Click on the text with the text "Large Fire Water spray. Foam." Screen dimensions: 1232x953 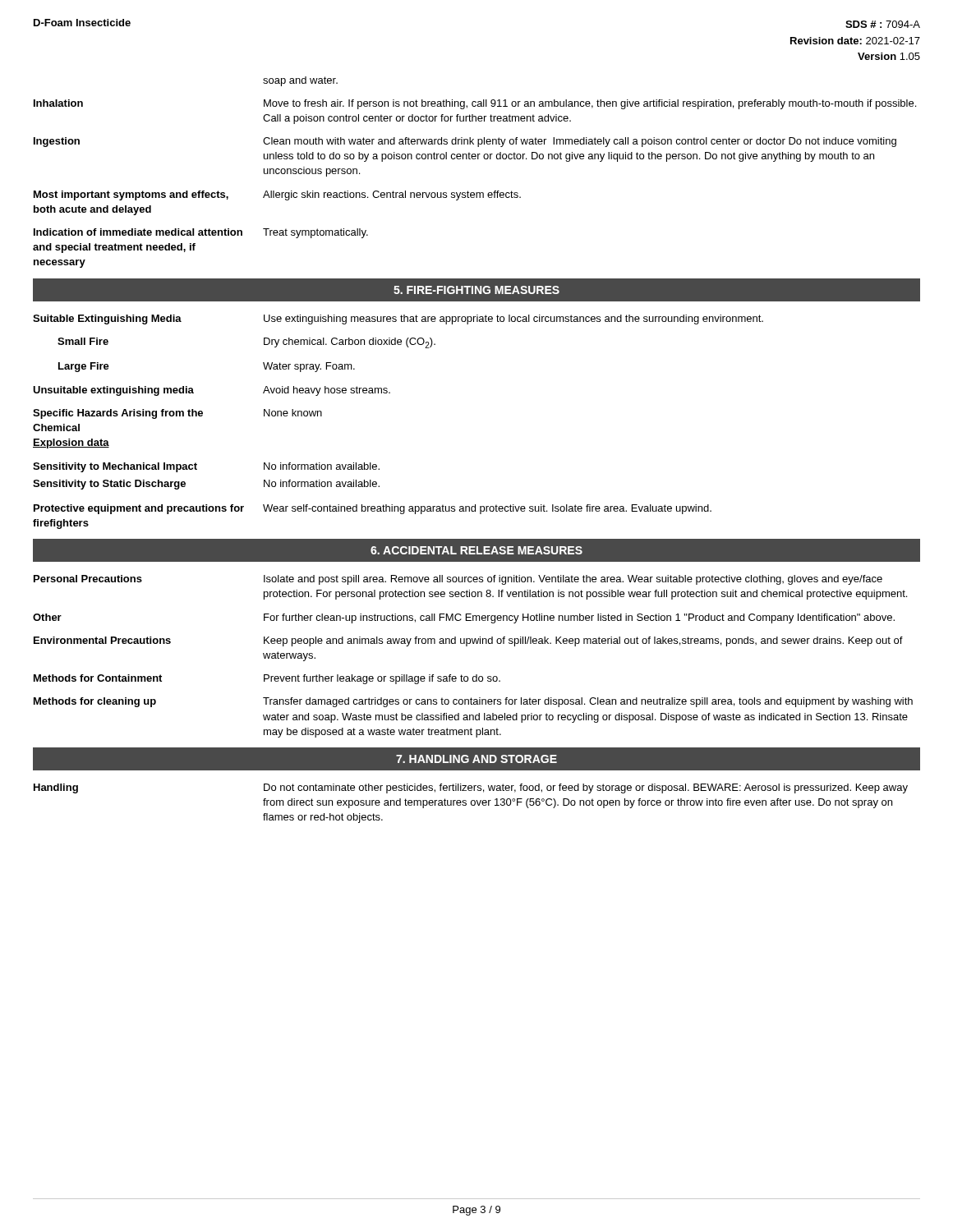(x=93, y=367)
